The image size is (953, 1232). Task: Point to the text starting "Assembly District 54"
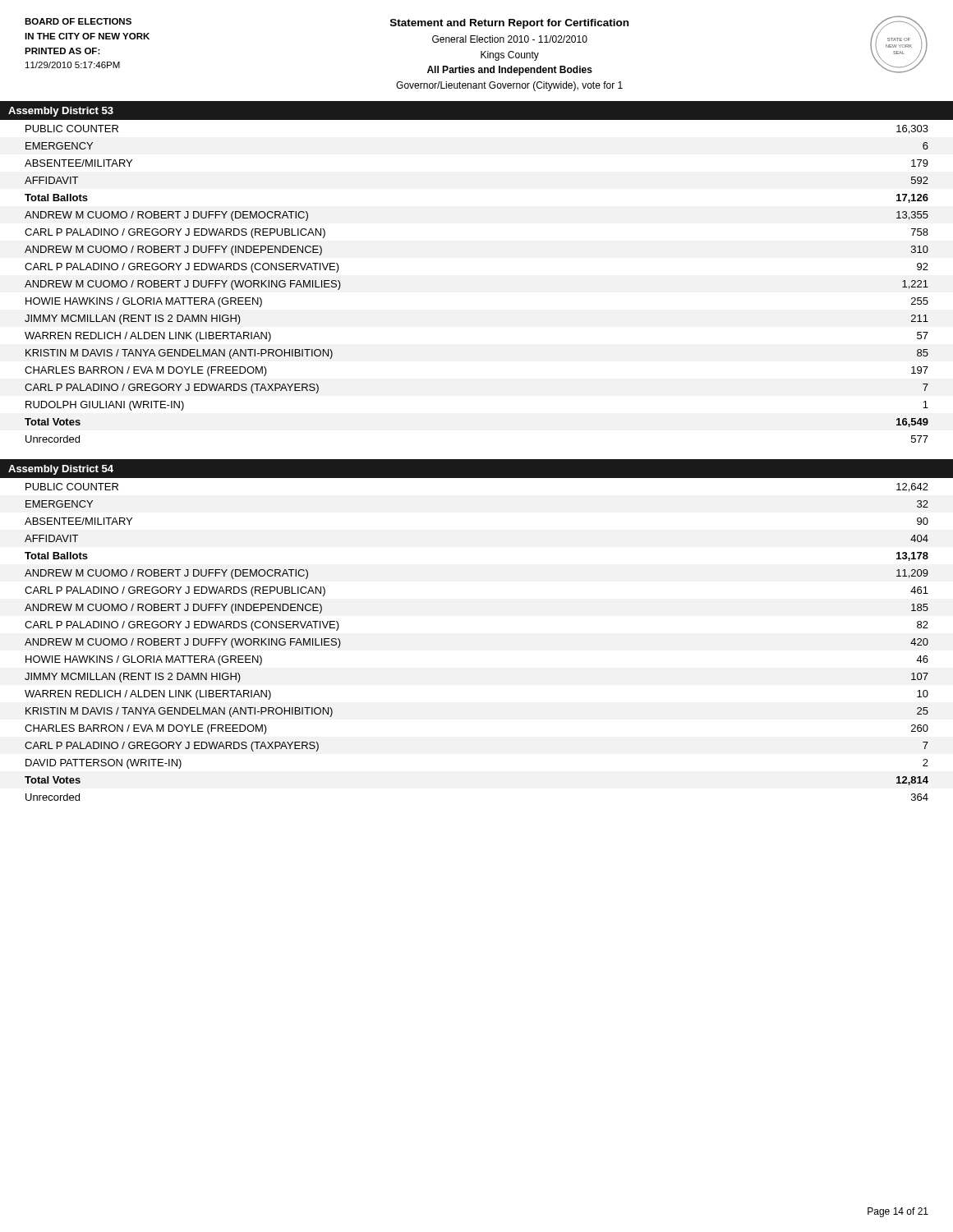[x=61, y=469]
